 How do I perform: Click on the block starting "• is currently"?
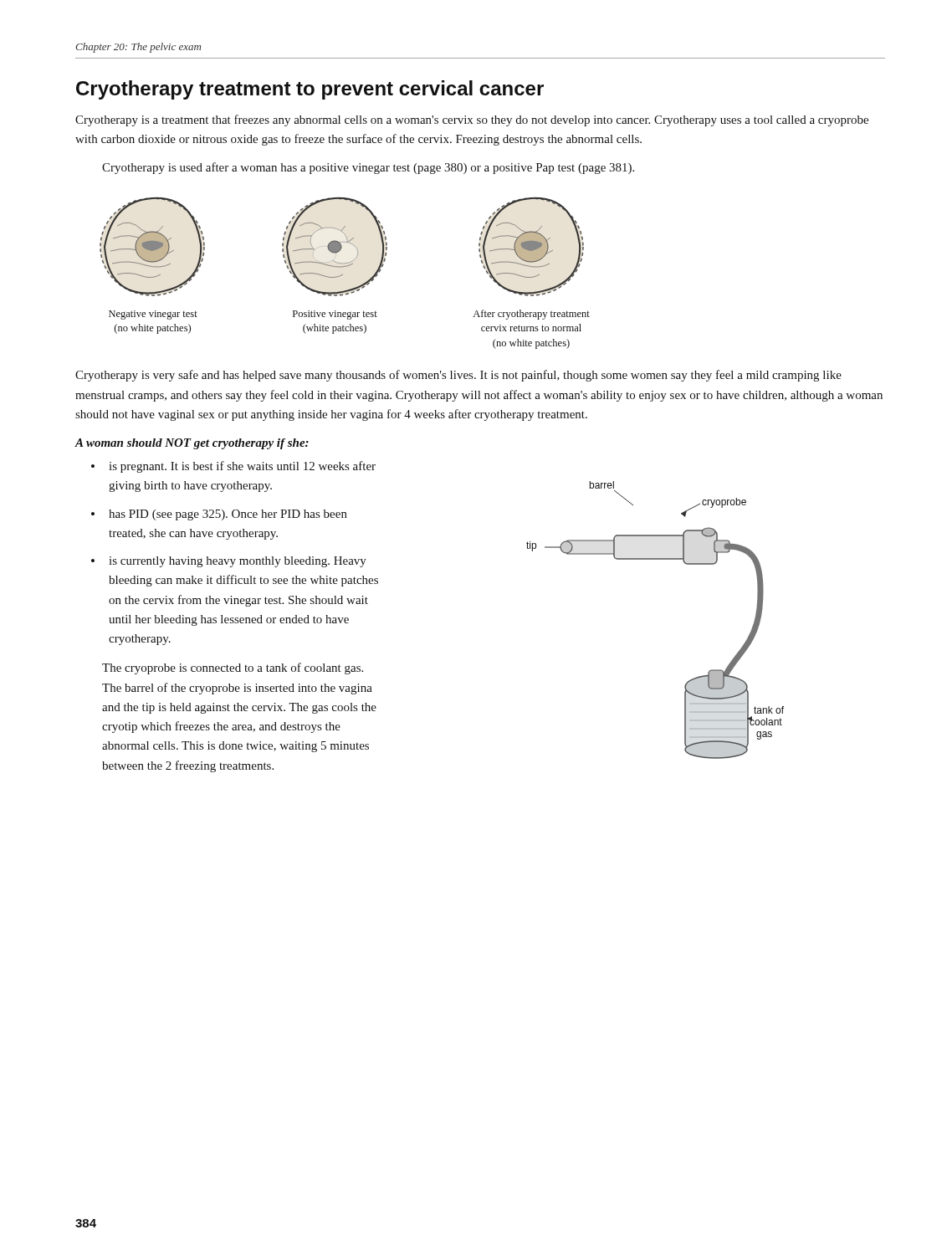(x=238, y=600)
